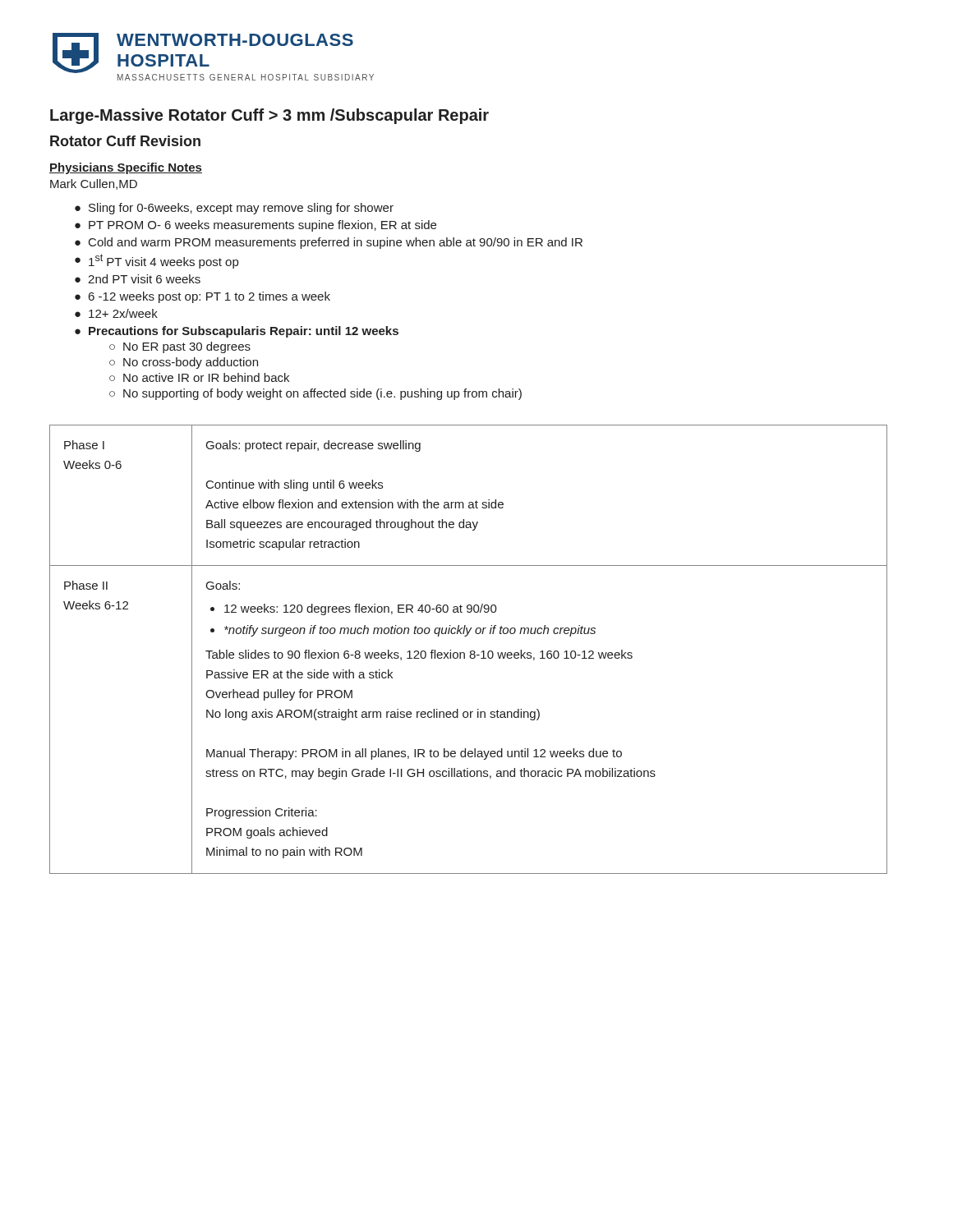Locate the text block starting "Rotator Cuff Revision"
This screenshot has height=1232, width=953.
click(x=125, y=141)
